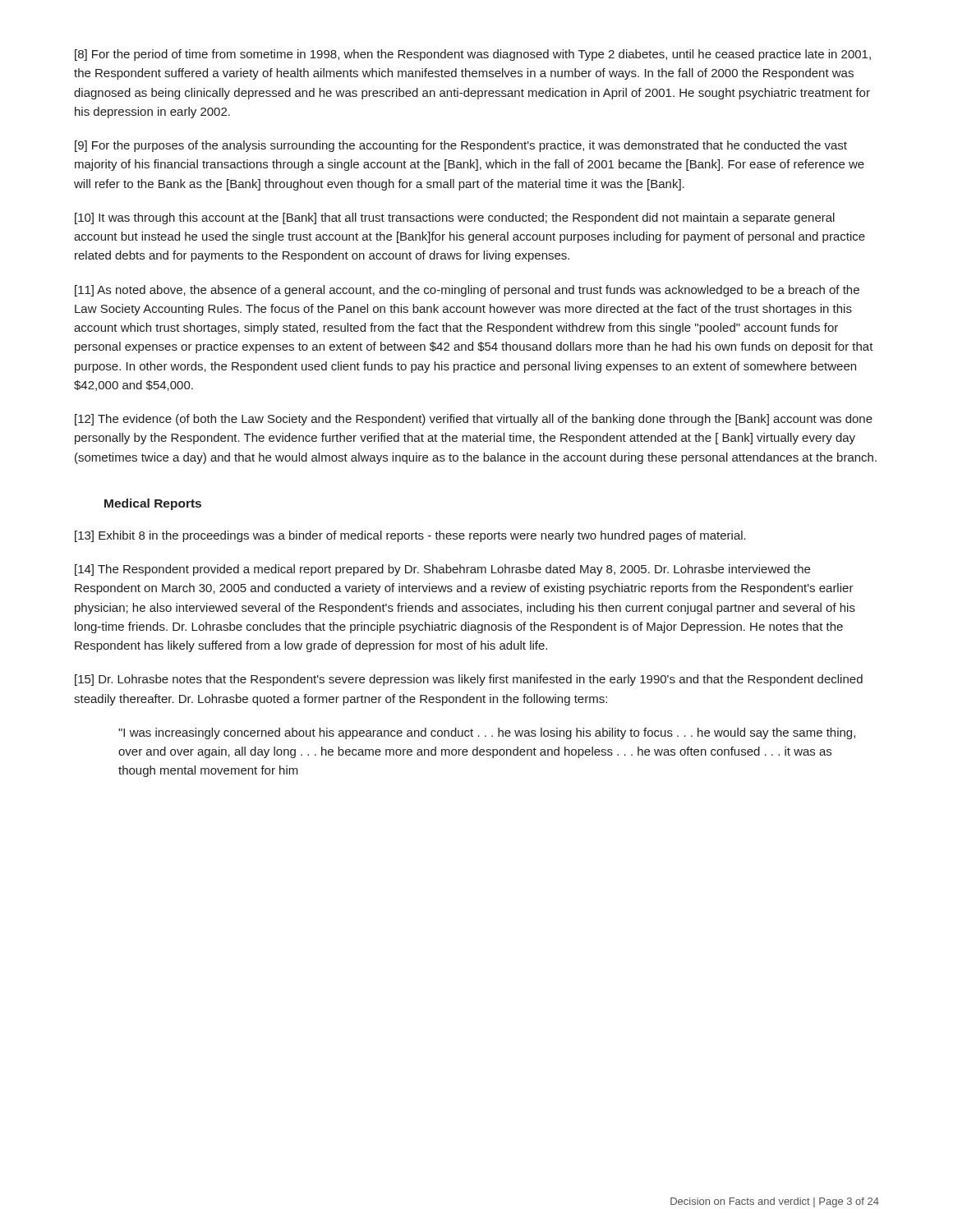This screenshot has width=953, height=1232.
Task: Locate the block of text that opens with "[14] The Respondent provided a medical report"
Action: [x=465, y=607]
